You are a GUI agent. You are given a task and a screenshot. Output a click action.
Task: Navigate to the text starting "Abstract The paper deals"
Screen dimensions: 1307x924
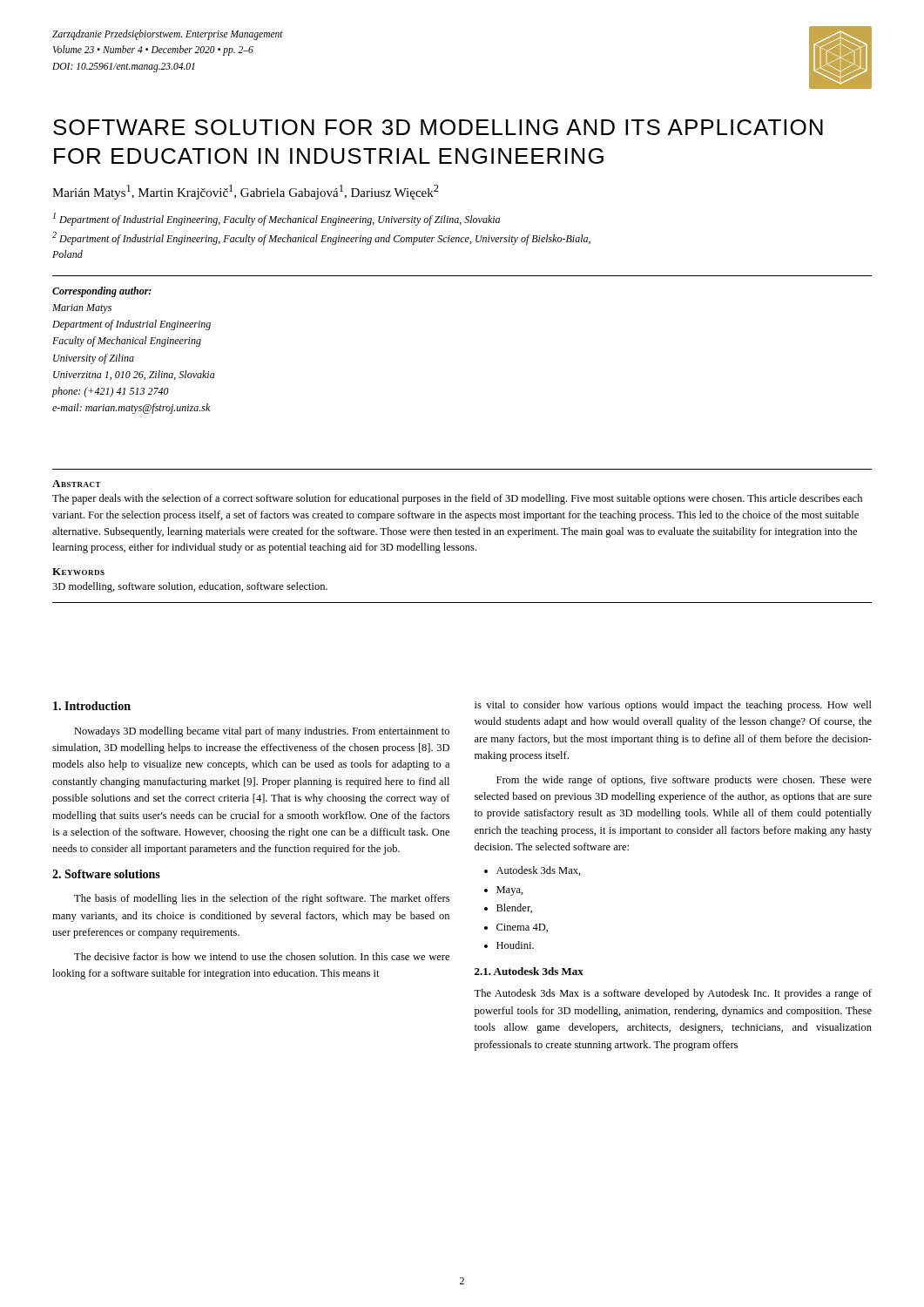[x=457, y=515]
